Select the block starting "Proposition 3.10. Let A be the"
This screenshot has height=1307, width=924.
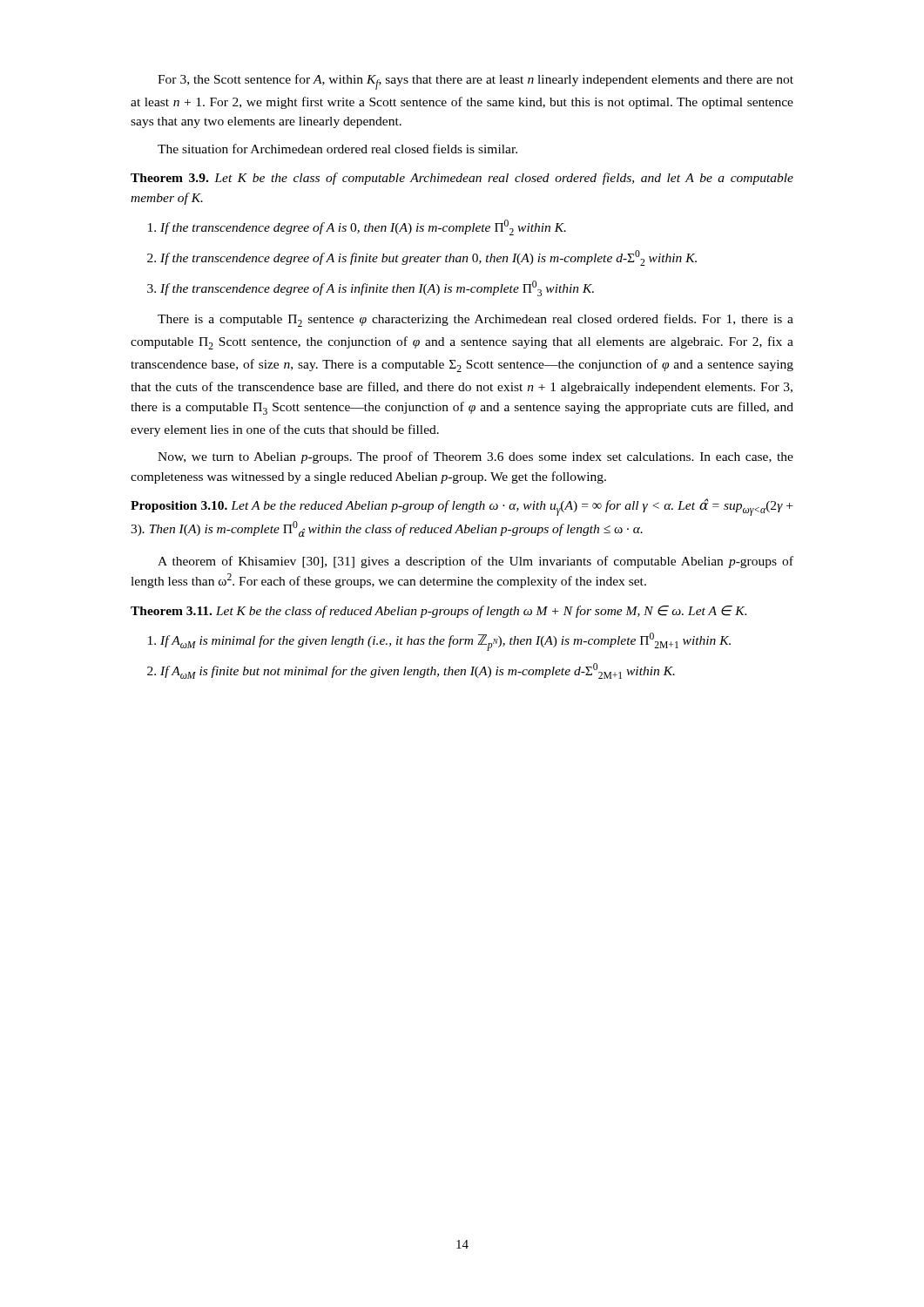[x=462, y=519]
